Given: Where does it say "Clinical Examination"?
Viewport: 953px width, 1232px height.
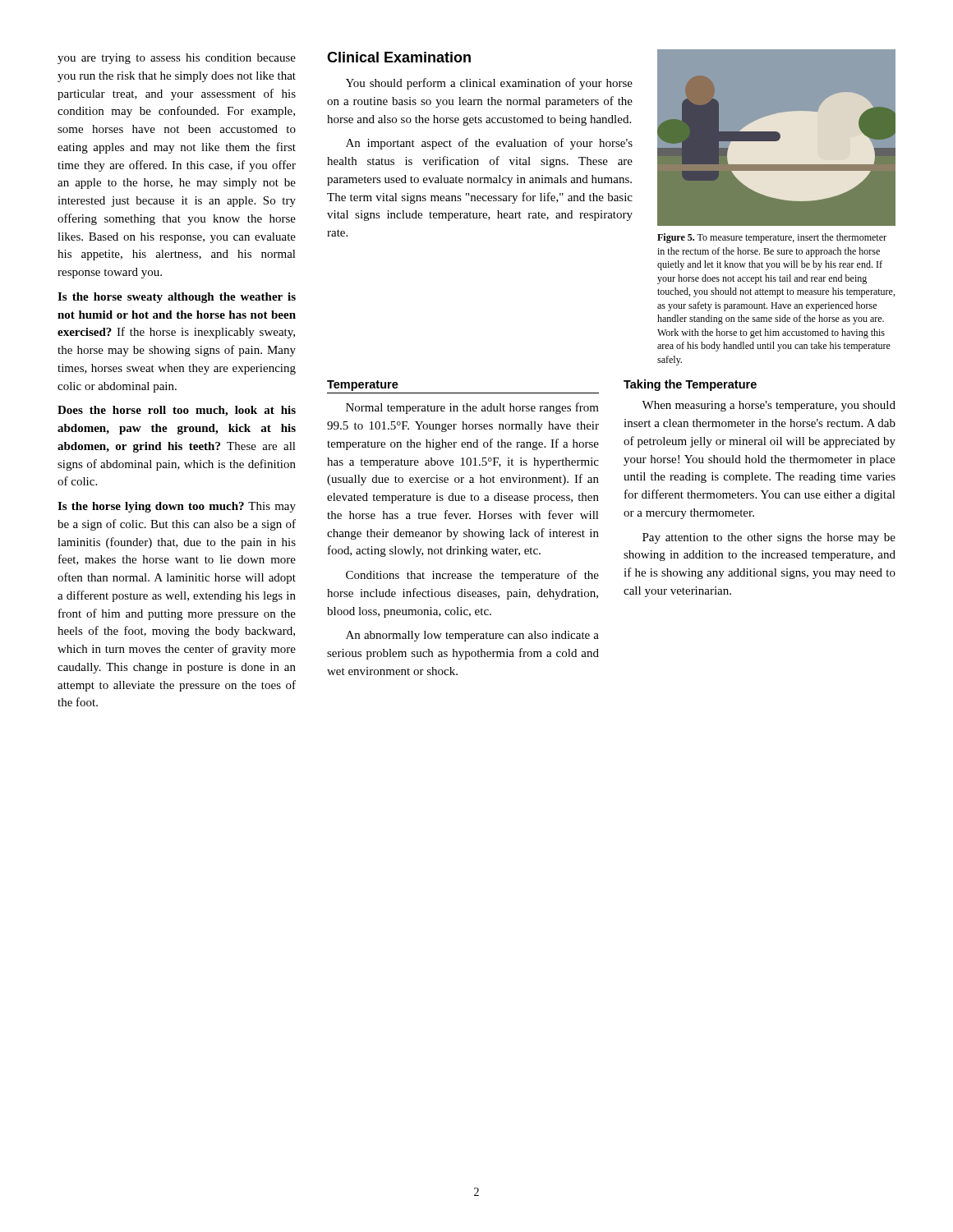Looking at the screenshot, I should 399,57.
